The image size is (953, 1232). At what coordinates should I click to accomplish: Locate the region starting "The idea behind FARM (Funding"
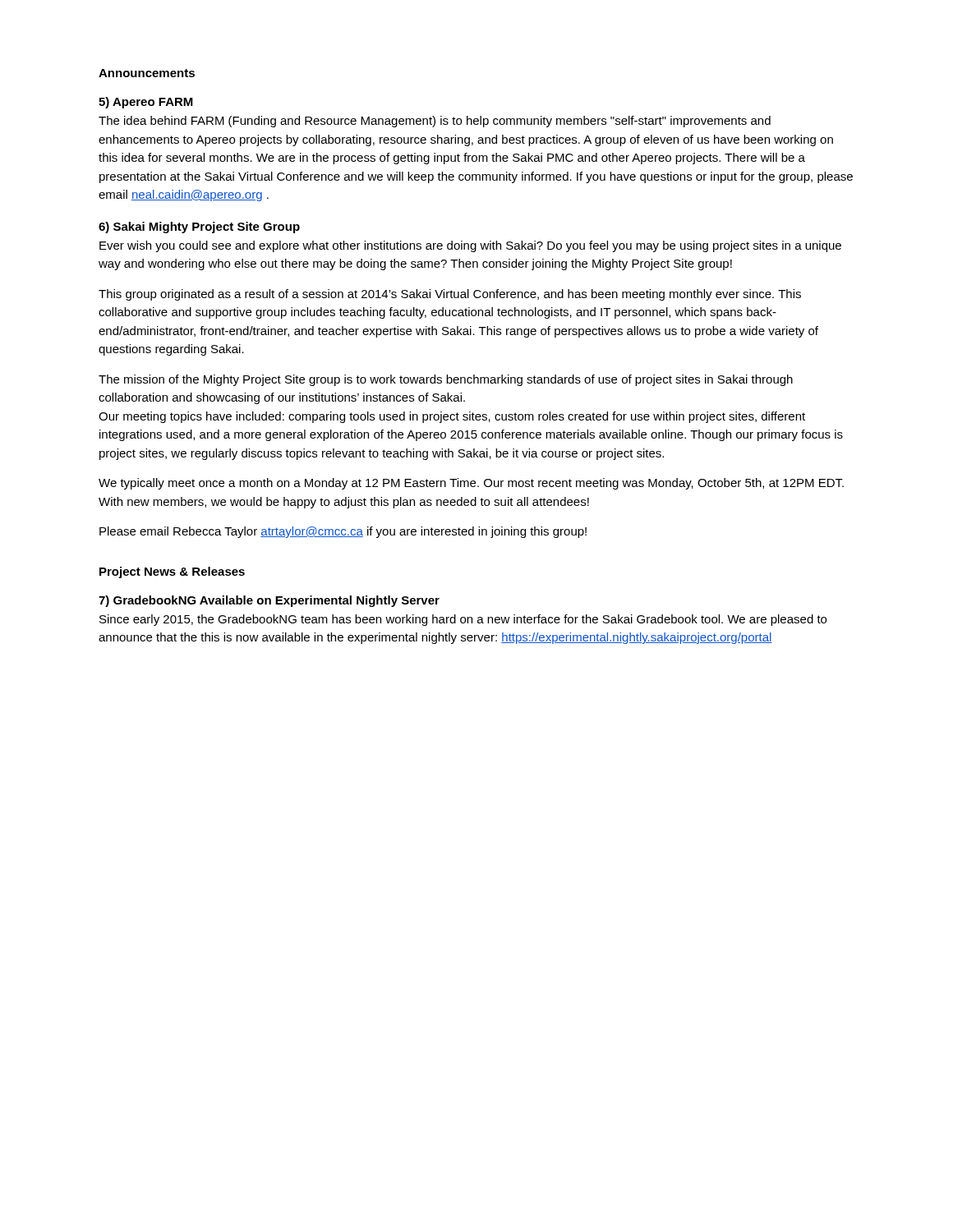coord(476,157)
